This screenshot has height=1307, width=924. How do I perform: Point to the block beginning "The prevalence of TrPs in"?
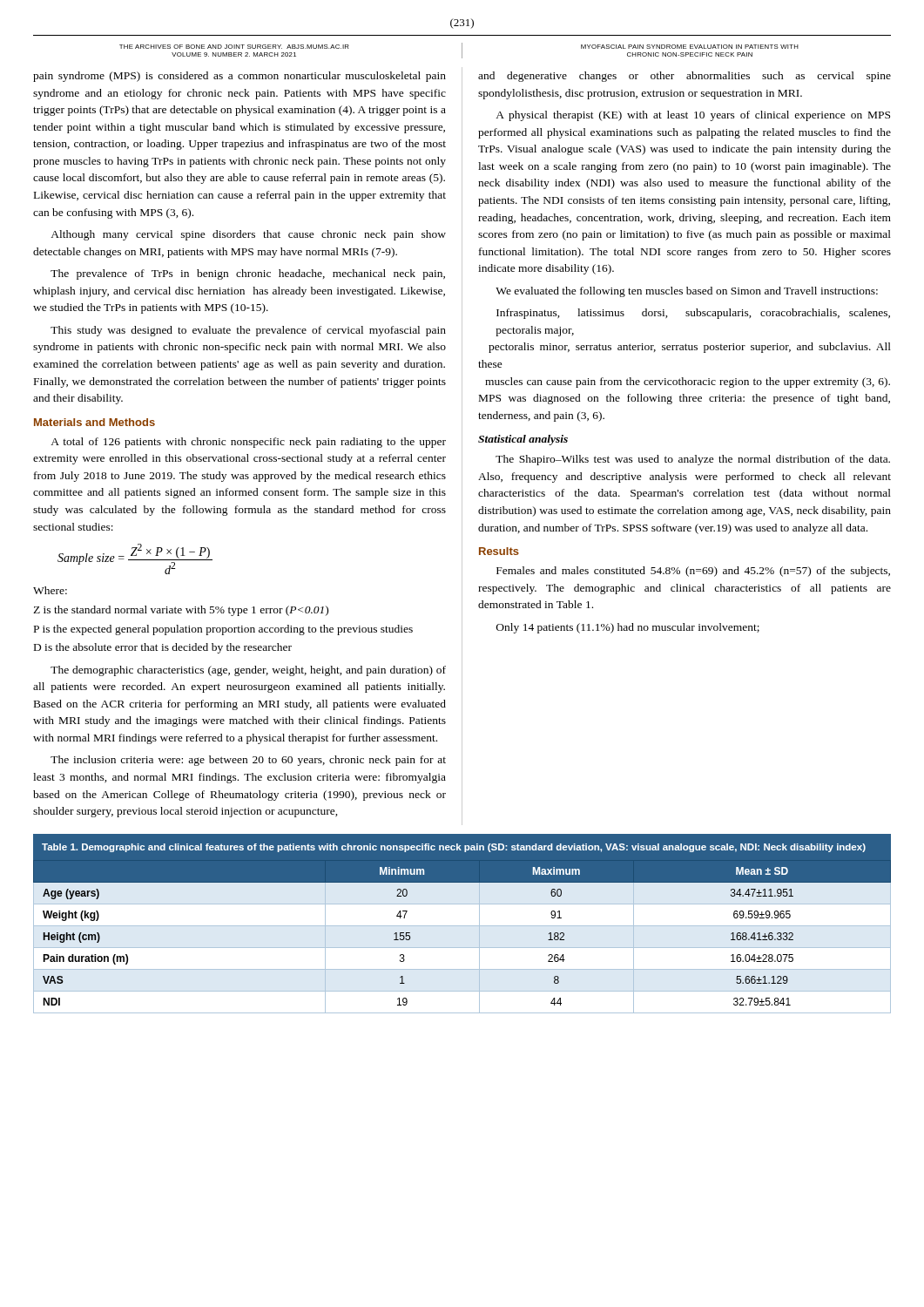click(x=240, y=291)
